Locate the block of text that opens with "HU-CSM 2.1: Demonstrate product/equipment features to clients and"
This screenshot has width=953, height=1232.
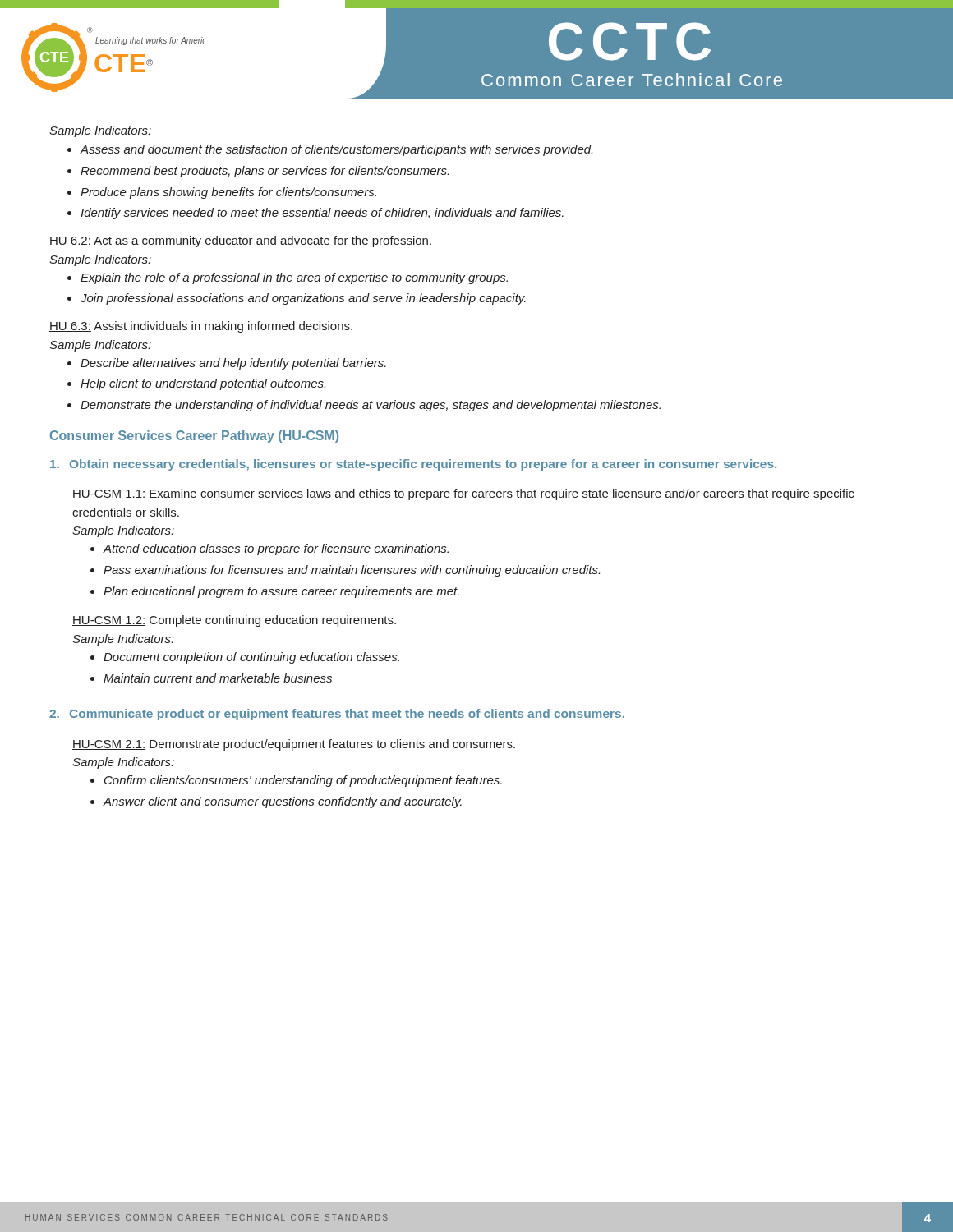pos(294,744)
